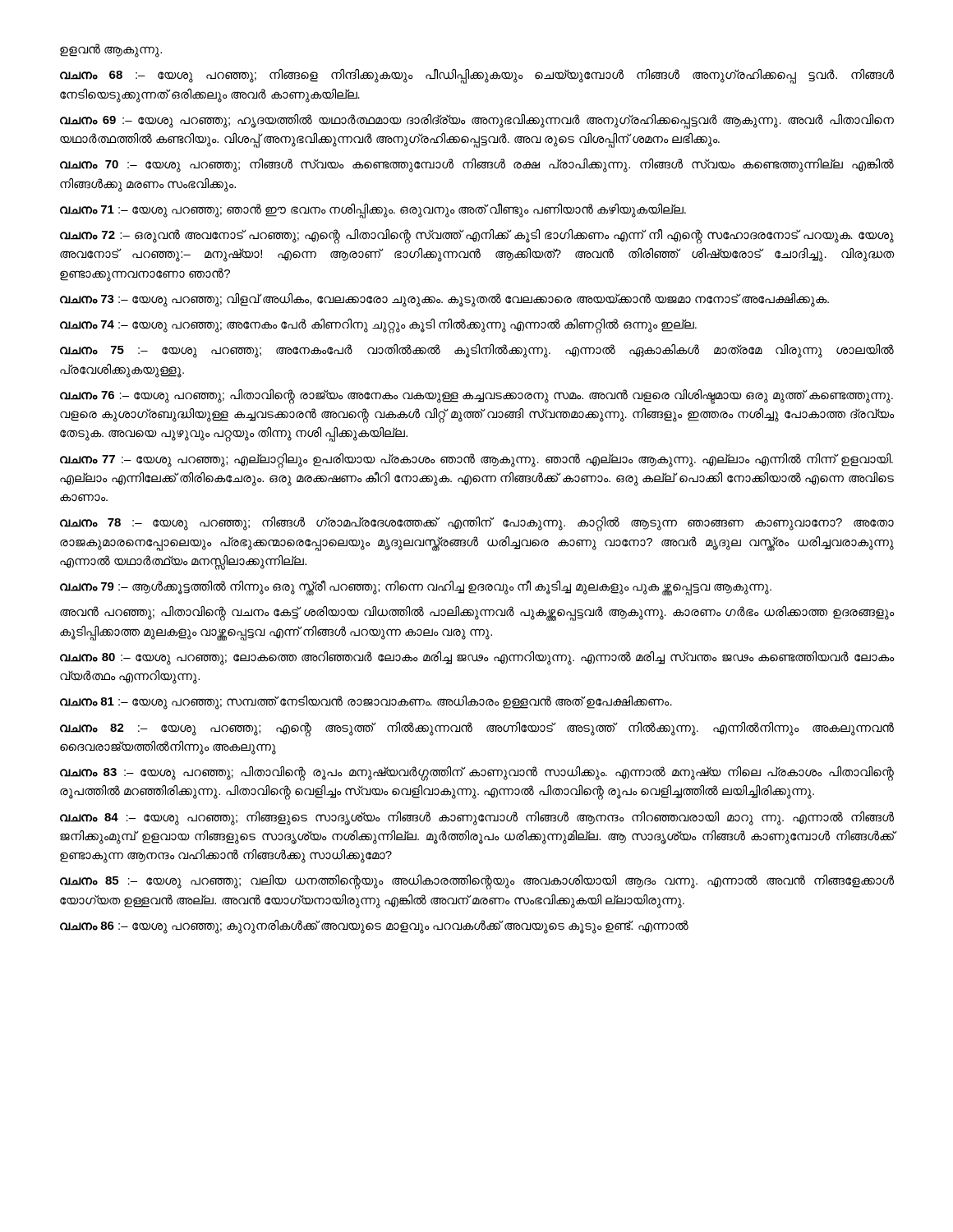
Task: Locate the text block with the text "വചനം 82 :–"
Action: tap(476, 736)
